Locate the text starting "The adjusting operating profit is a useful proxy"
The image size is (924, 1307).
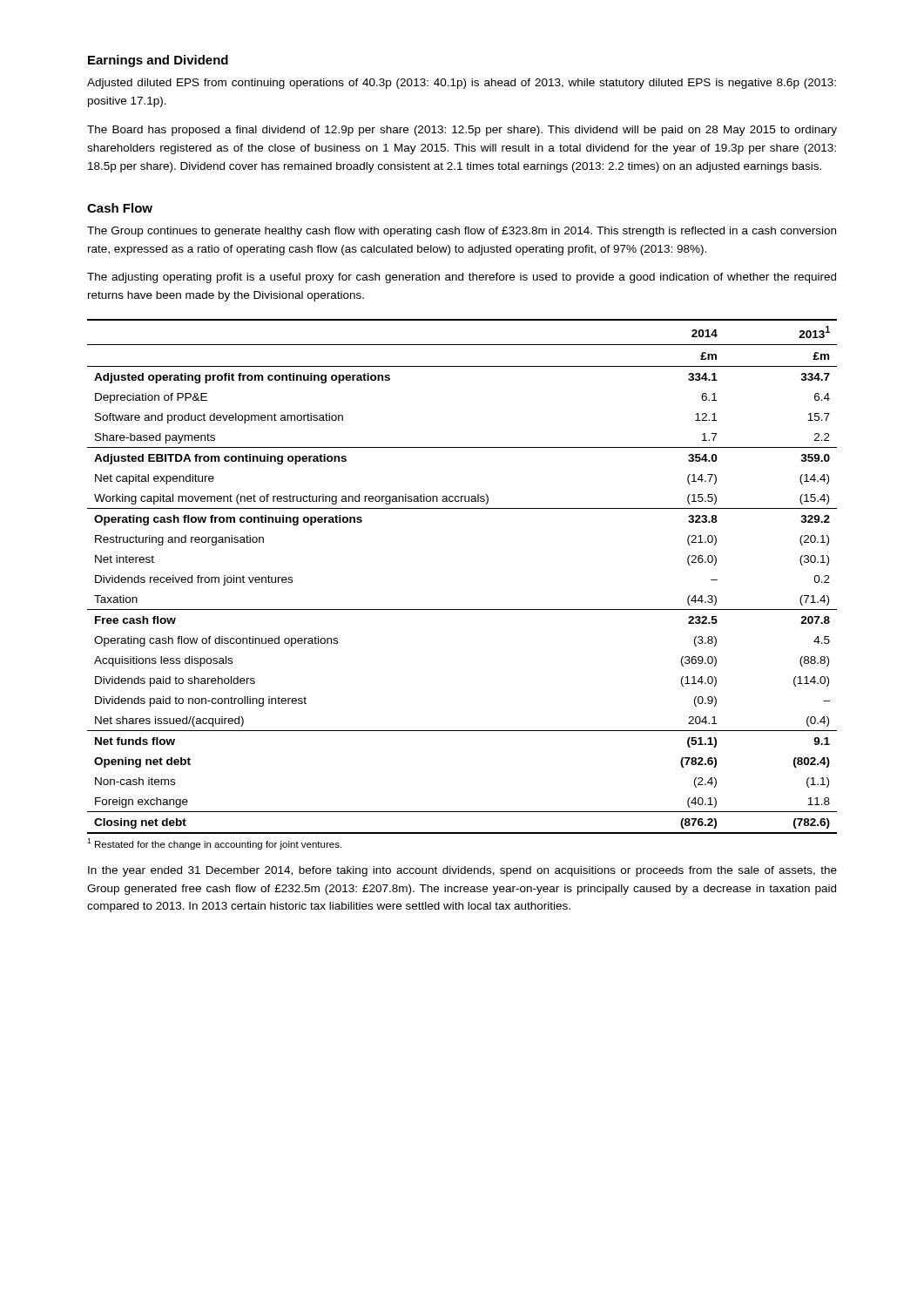[462, 286]
